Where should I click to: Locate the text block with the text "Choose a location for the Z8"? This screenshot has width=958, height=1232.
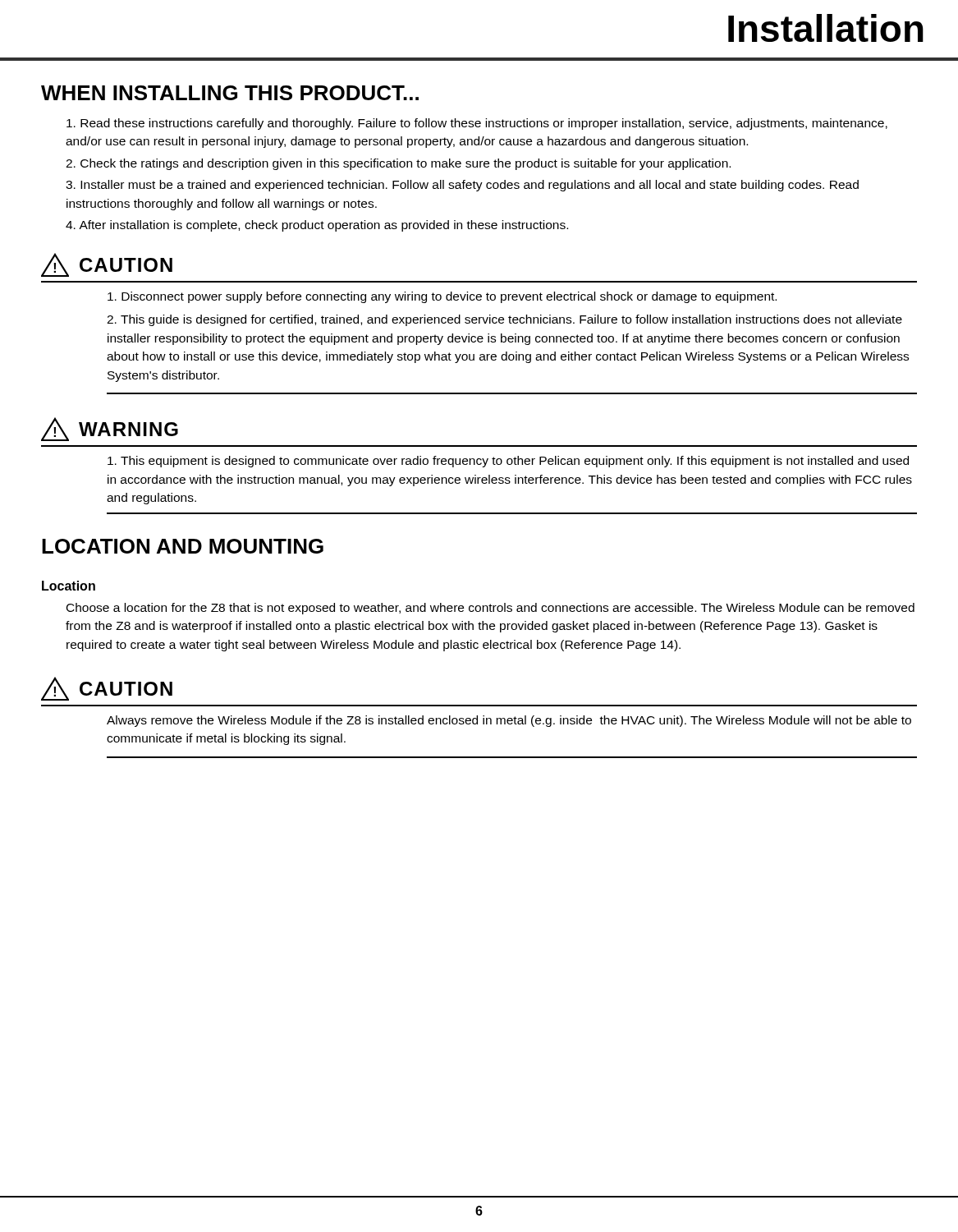tap(490, 625)
